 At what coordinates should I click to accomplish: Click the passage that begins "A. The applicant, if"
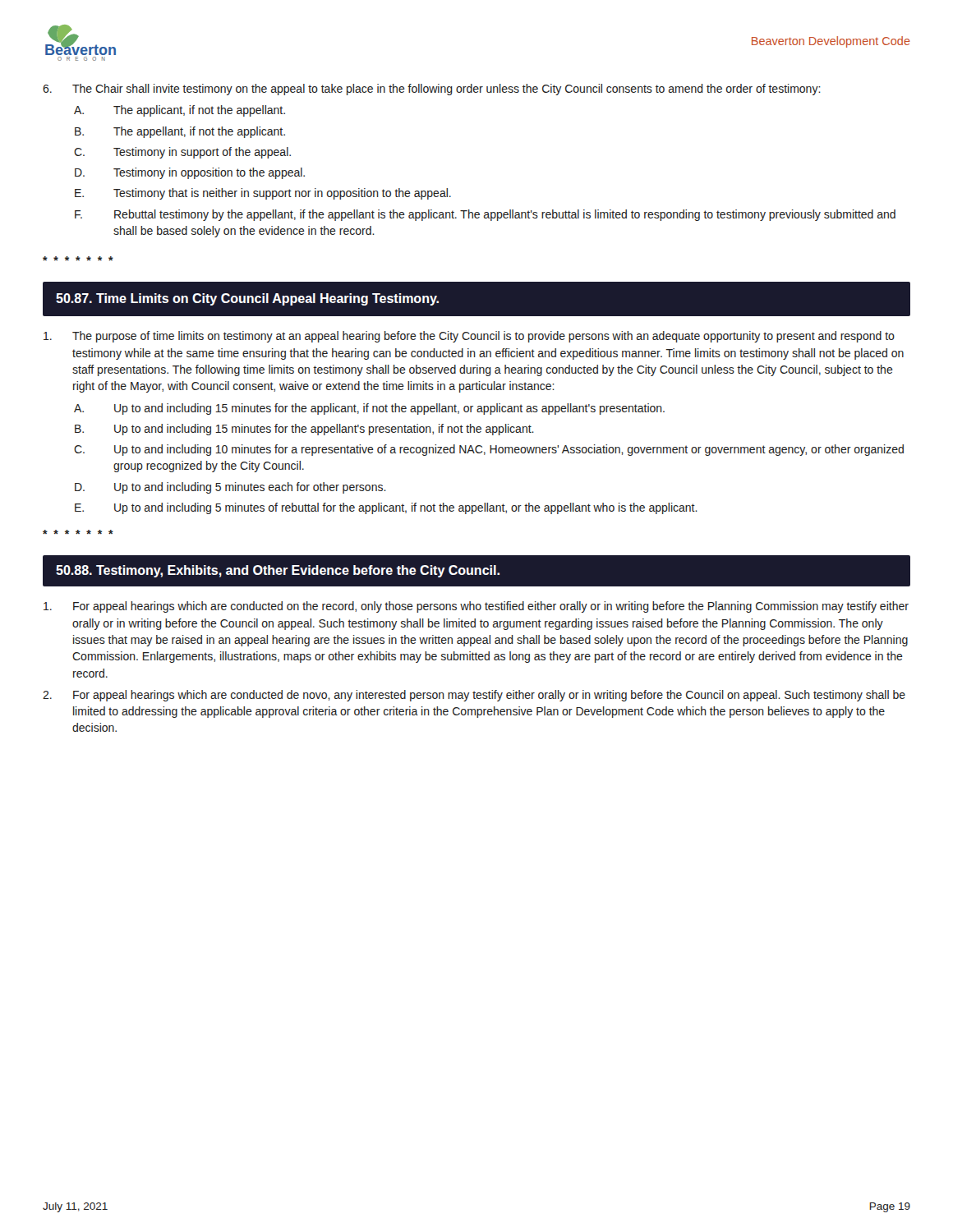[x=180, y=111]
